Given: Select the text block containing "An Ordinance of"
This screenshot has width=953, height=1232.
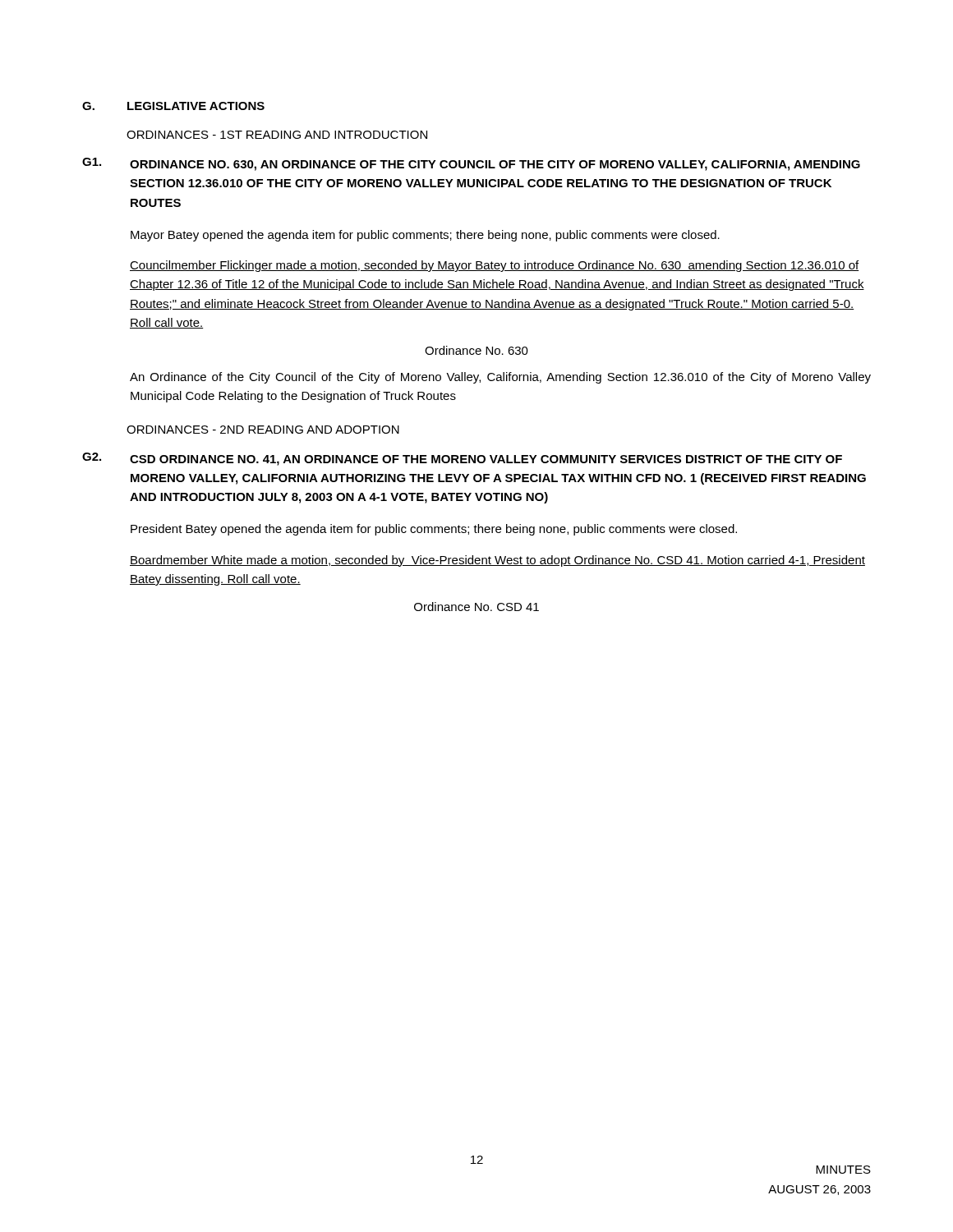Looking at the screenshot, I should tap(500, 386).
